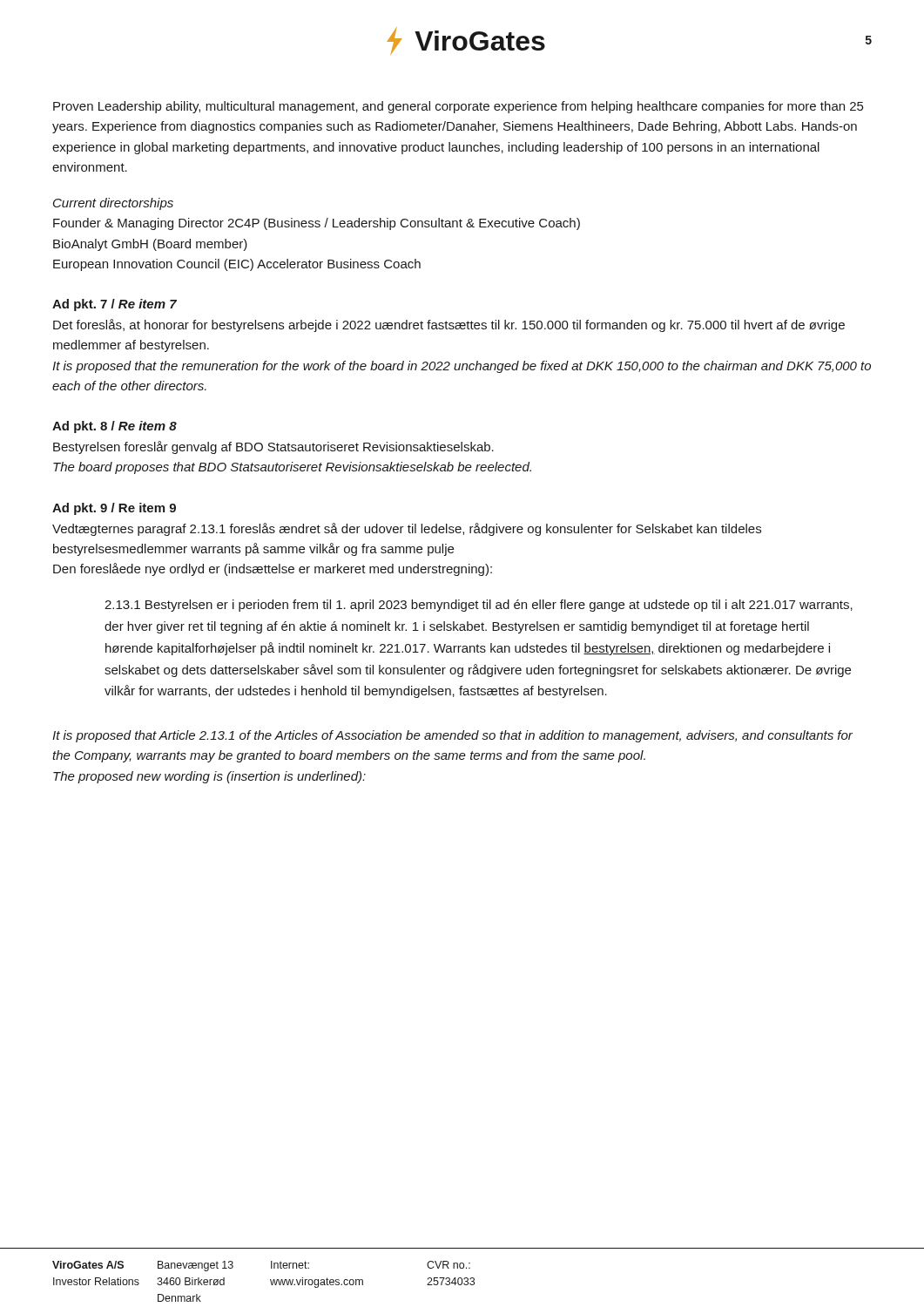
Task: Click the section header that begins "Ad pkt. 8 / Re"
Action: (x=114, y=426)
